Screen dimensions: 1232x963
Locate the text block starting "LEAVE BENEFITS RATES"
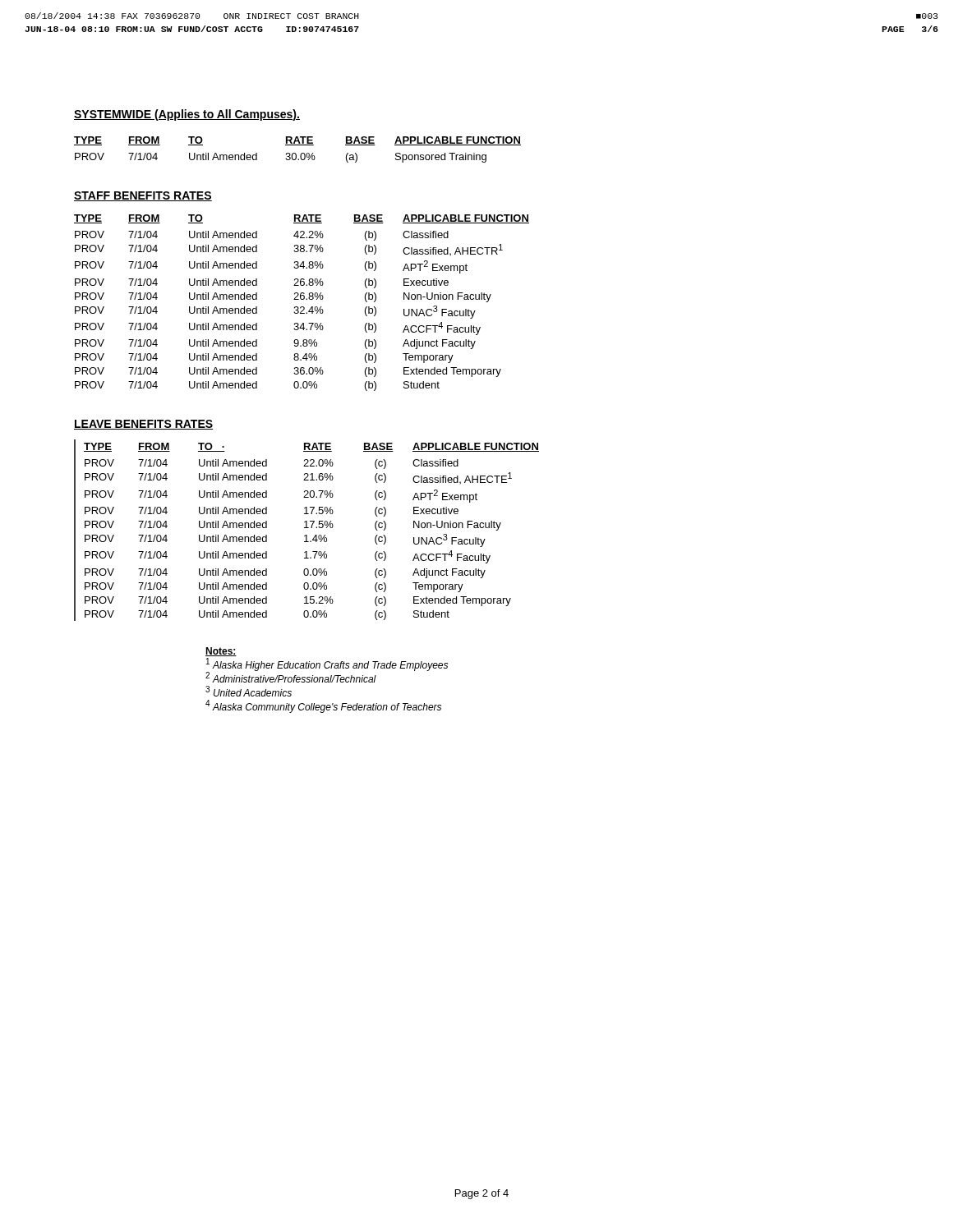(x=143, y=424)
